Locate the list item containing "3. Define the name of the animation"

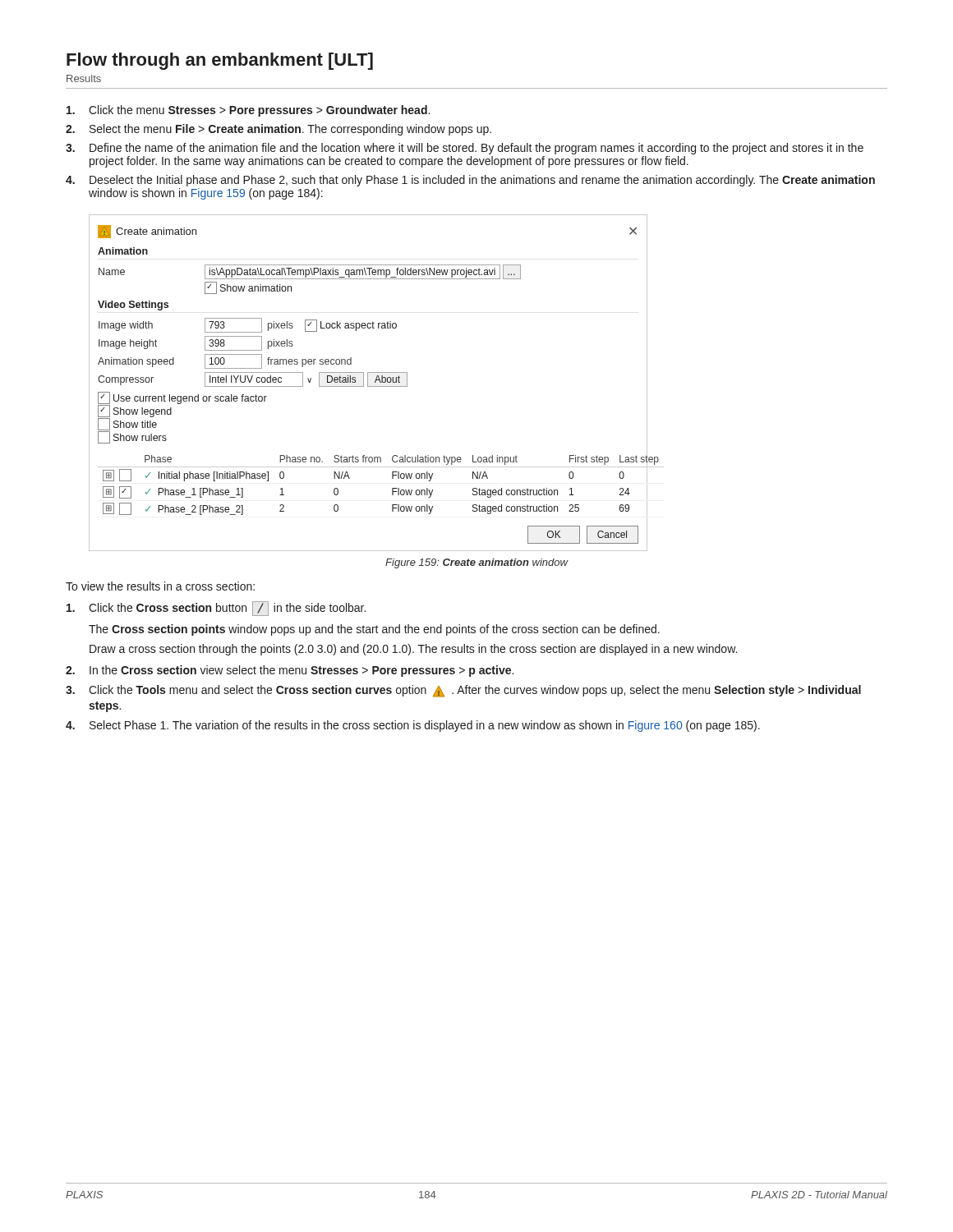point(476,154)
